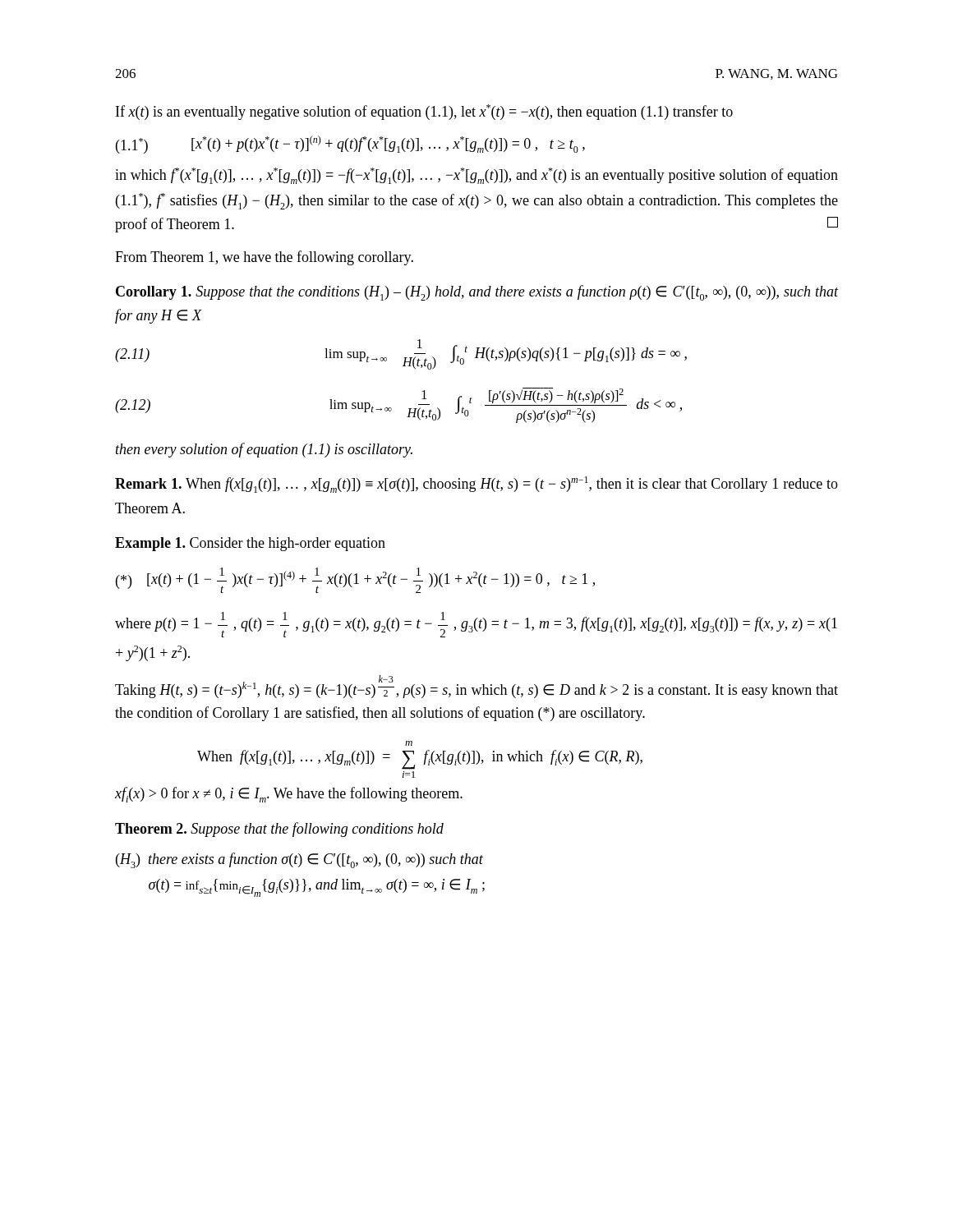Click on the block starting "From Theorem 1, we have the following corollary."
This screenshot has height=1232, width=953.
[265, 257]
